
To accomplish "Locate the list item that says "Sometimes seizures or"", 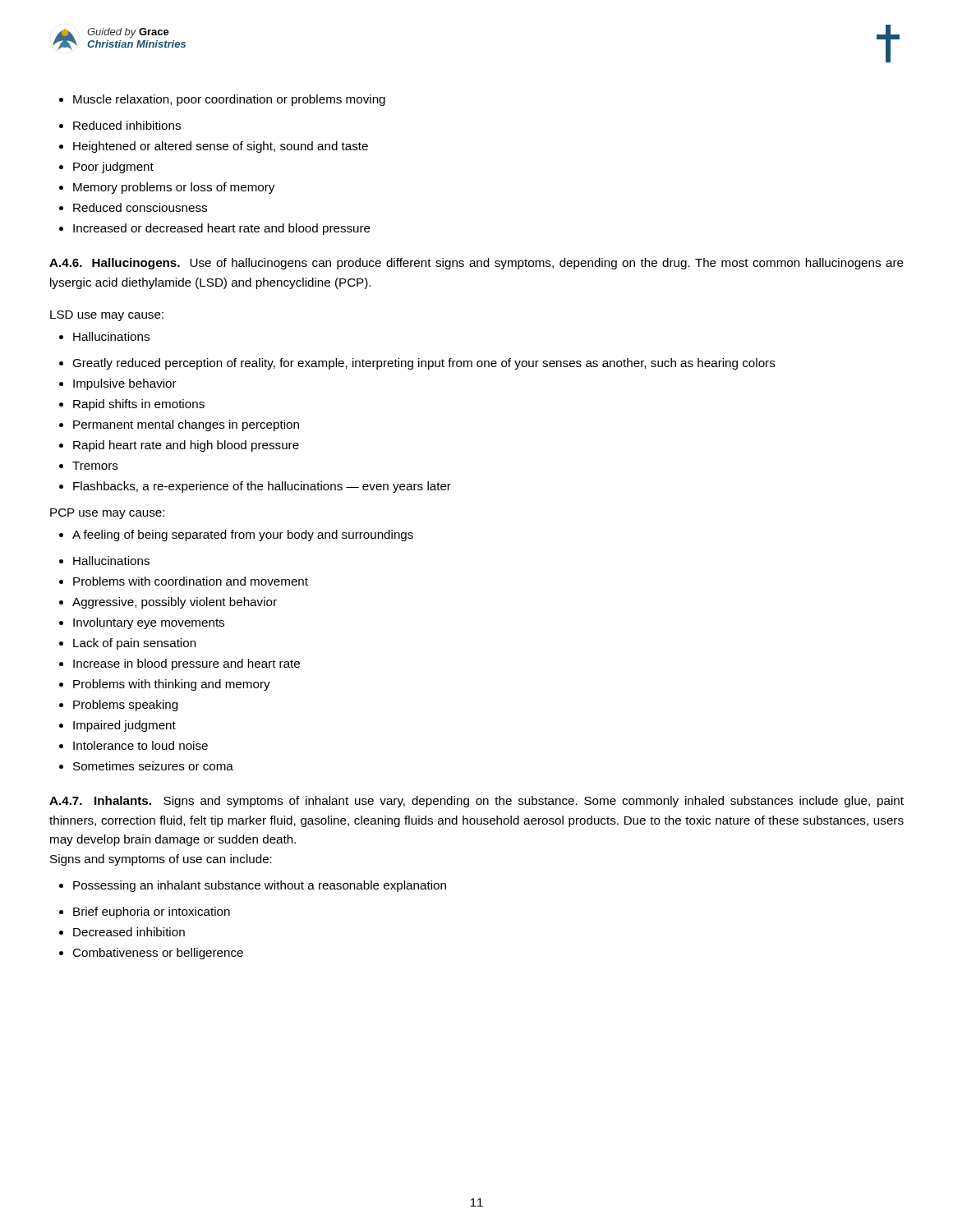I will [146, 766].
